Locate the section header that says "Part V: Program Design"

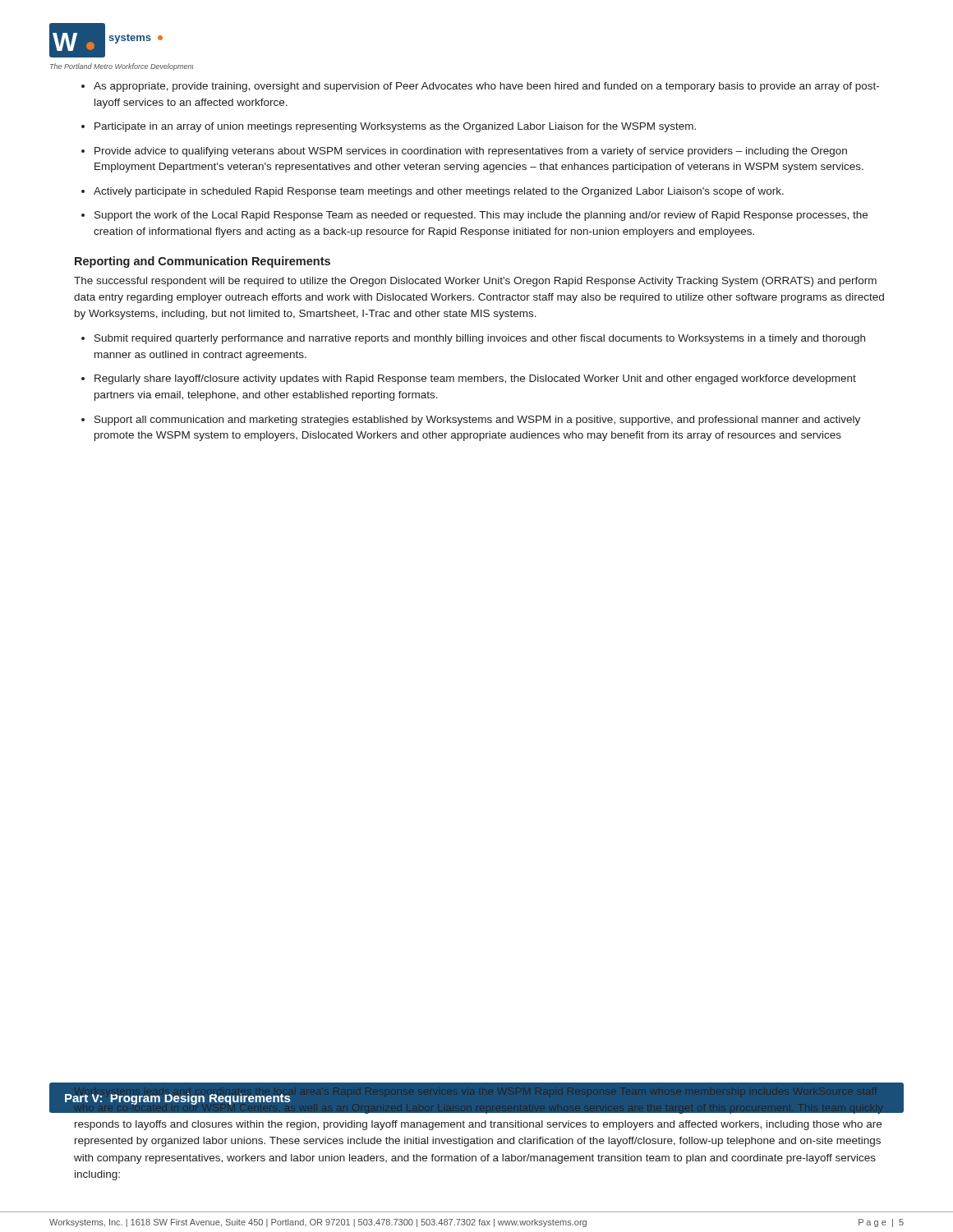pos(177,1098)
